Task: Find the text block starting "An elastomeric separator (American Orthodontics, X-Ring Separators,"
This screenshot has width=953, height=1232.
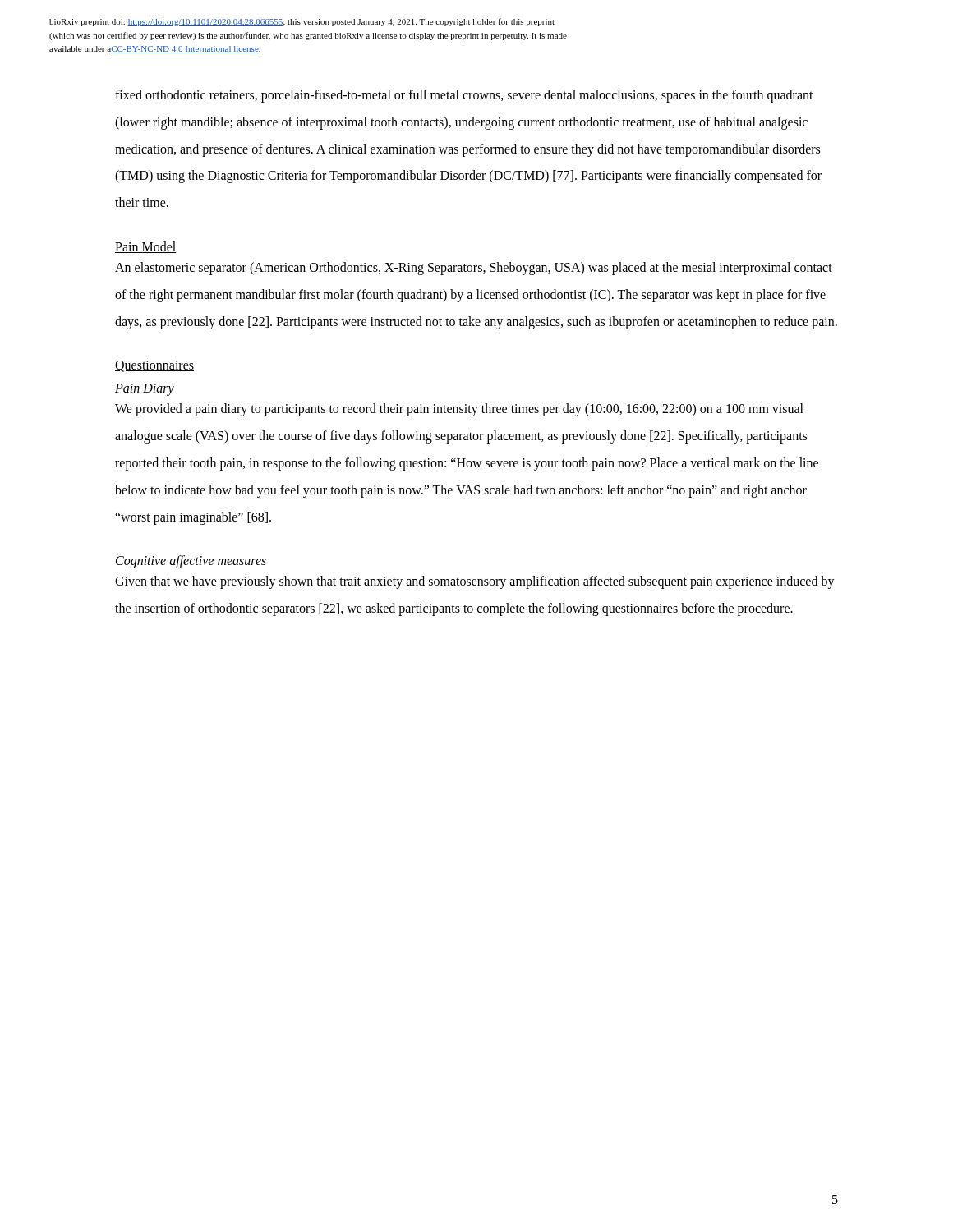Action: (x=476, y=294)
